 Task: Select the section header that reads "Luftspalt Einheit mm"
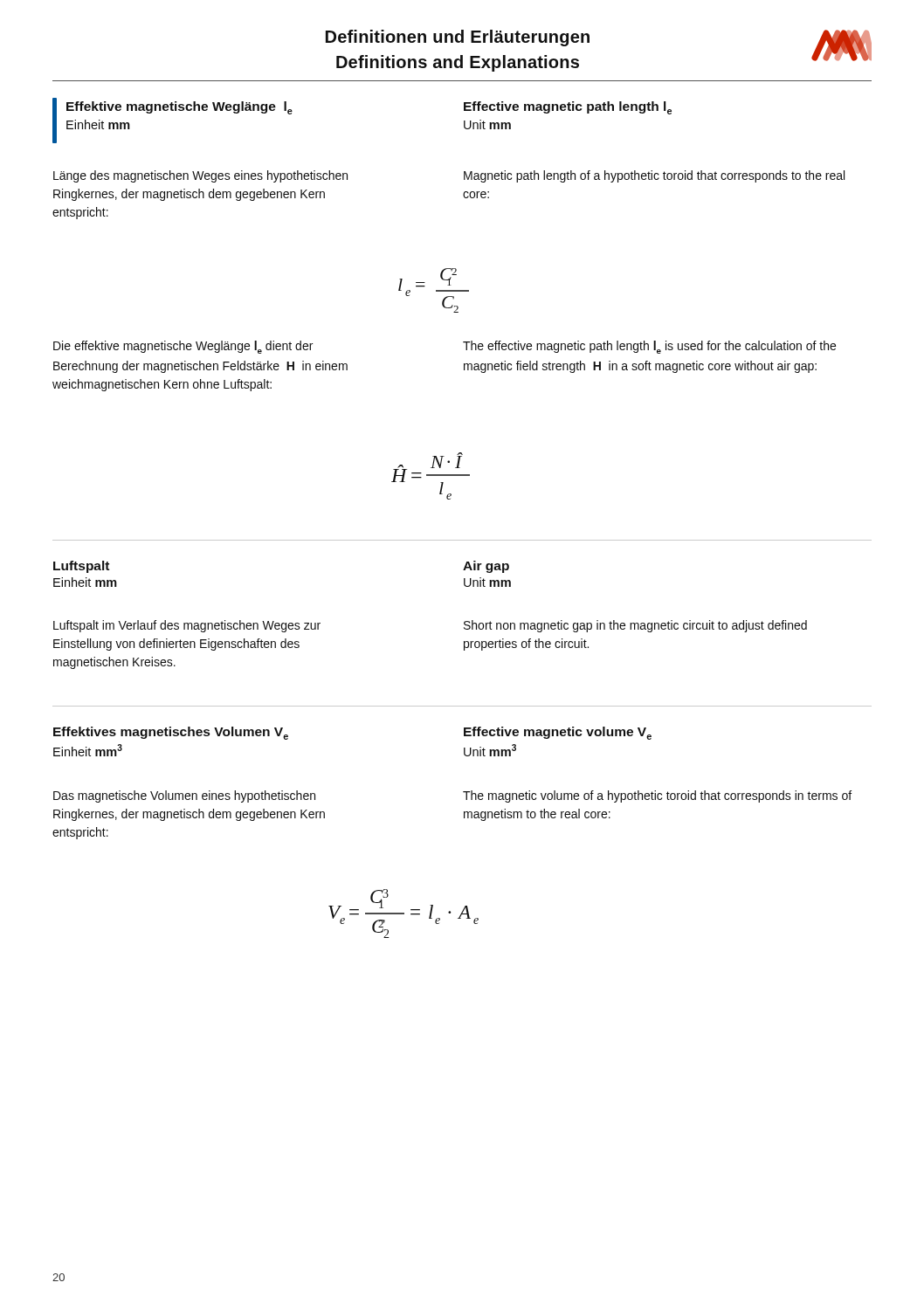81,567
